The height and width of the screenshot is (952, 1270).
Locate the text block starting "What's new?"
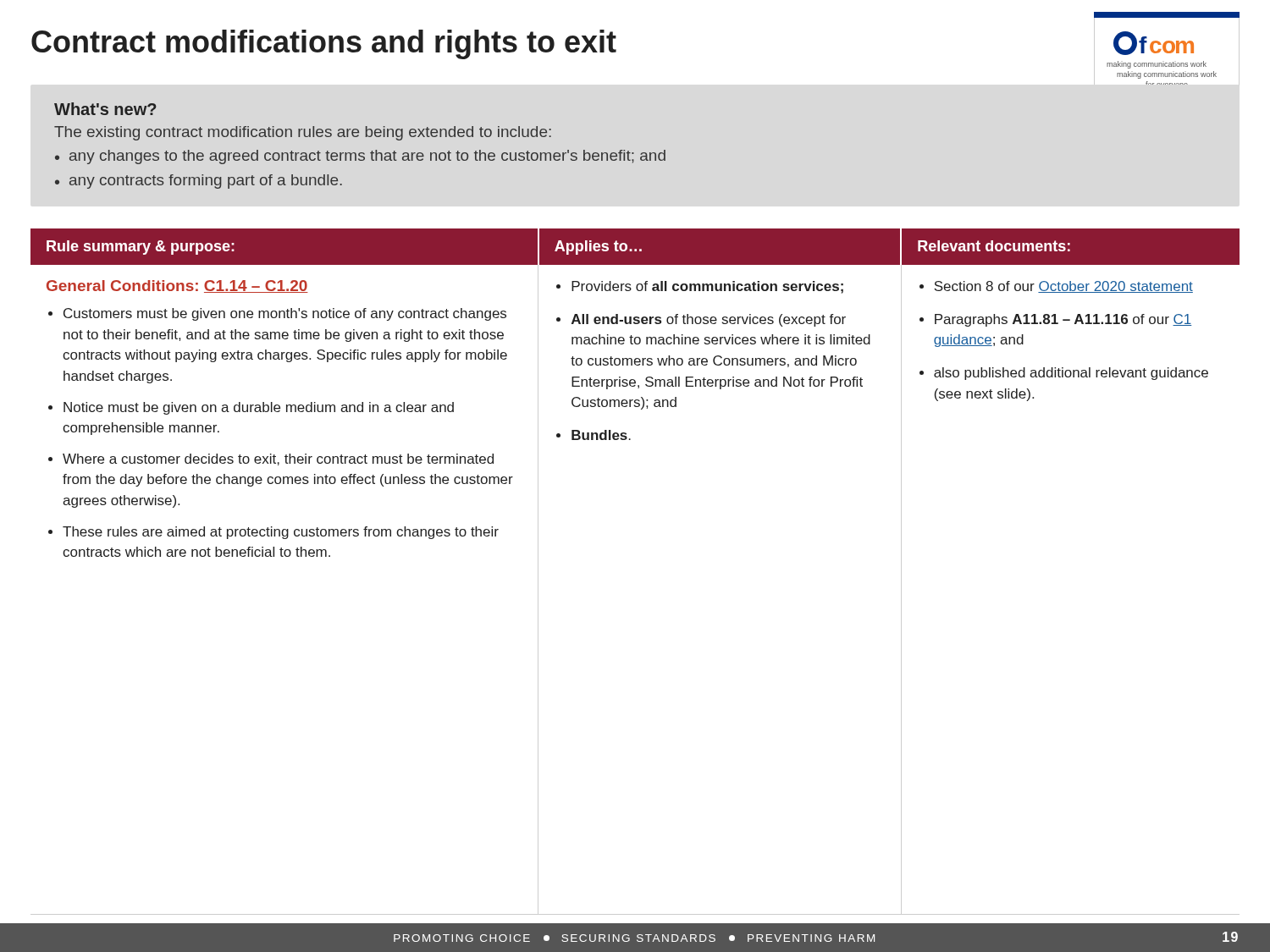pyautogui.click(x=106, y=109)
